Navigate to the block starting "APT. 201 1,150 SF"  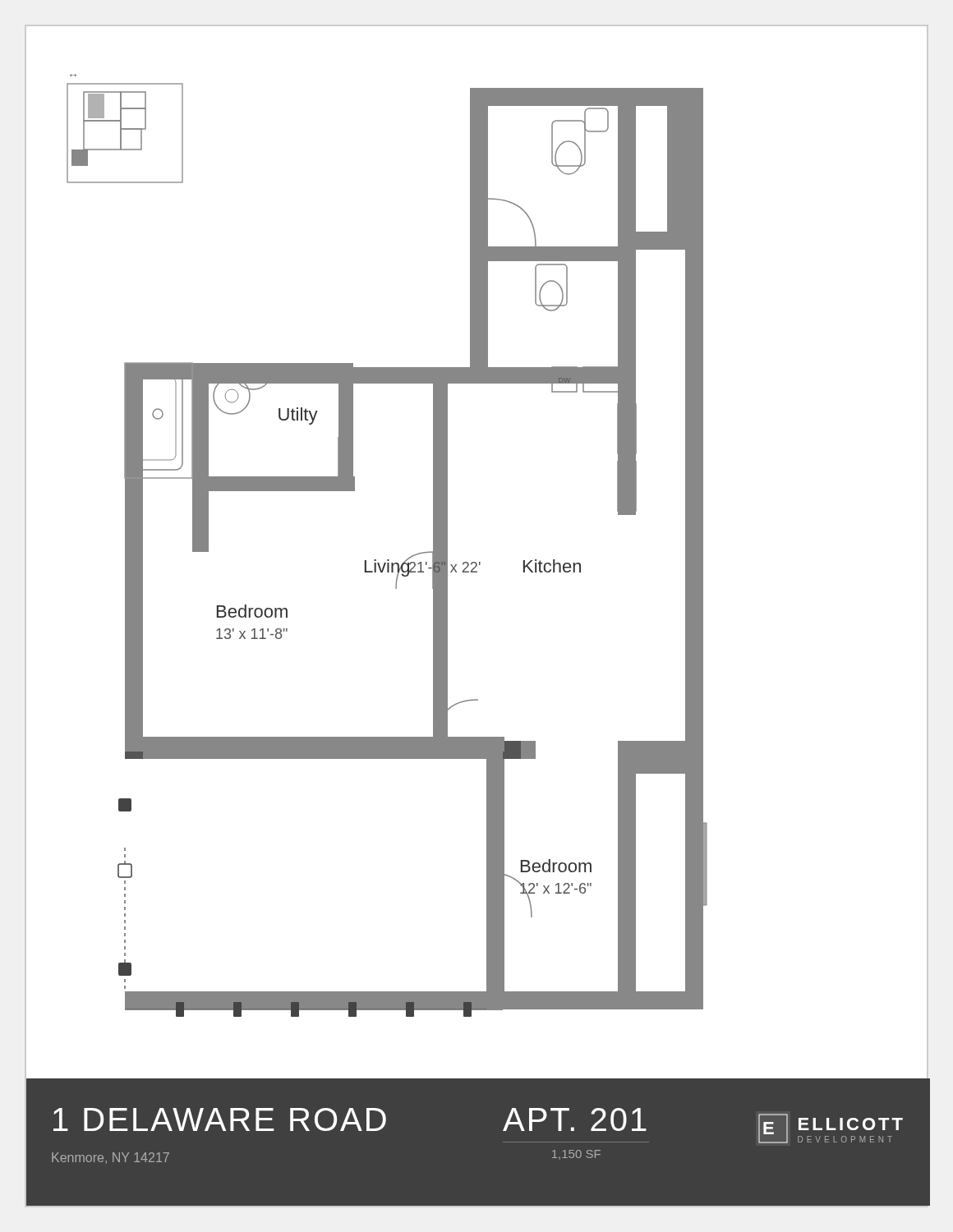576,1131
